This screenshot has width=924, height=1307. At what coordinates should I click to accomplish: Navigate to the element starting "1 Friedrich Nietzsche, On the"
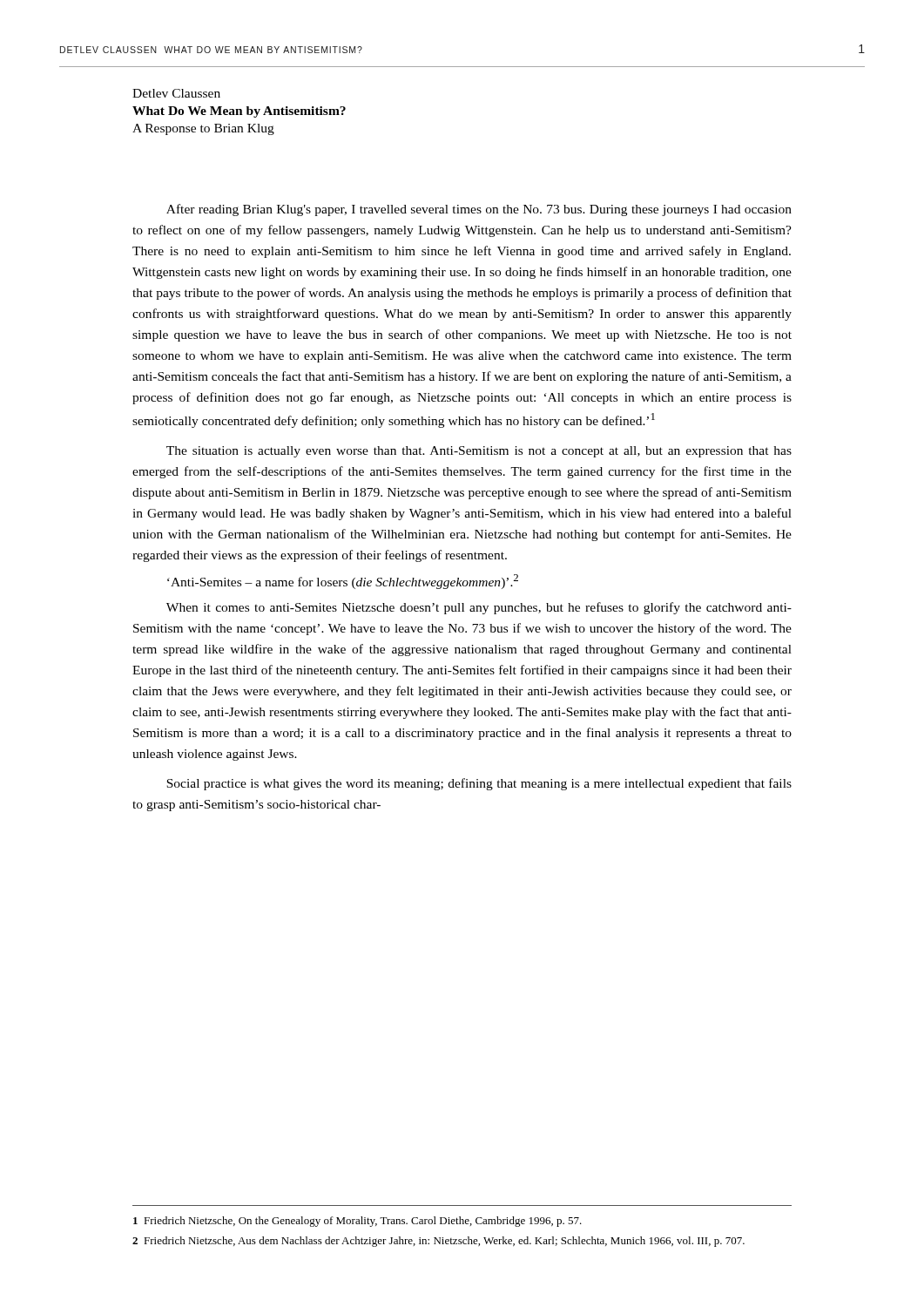(x=357, y=1221)
